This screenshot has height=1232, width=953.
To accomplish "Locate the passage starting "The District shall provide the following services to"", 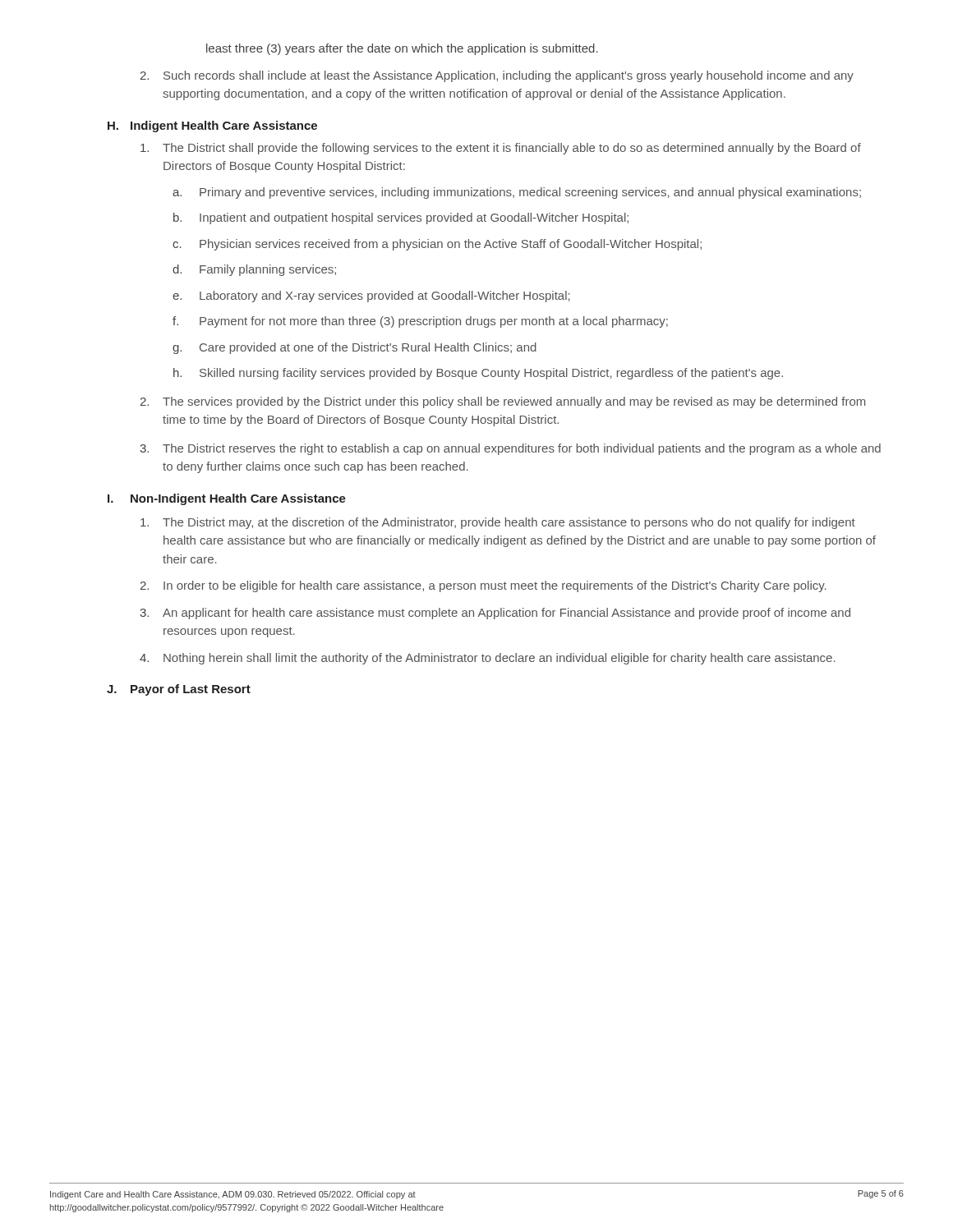I will pyautogui.click(x=513, y=157).
